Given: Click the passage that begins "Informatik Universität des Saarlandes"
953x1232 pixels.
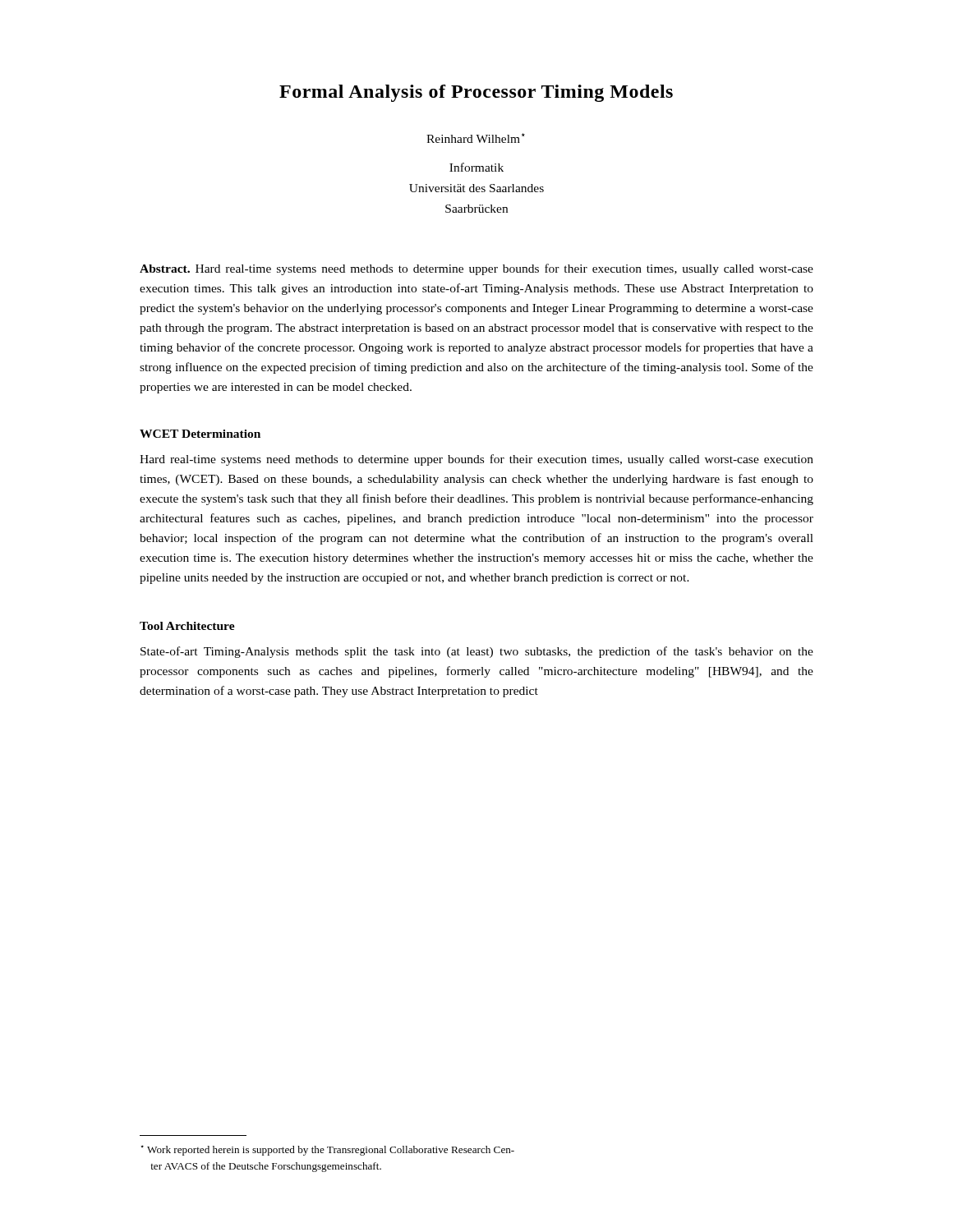Looking at the screenshot, I should pyautogui.click(x=476, y=188).
